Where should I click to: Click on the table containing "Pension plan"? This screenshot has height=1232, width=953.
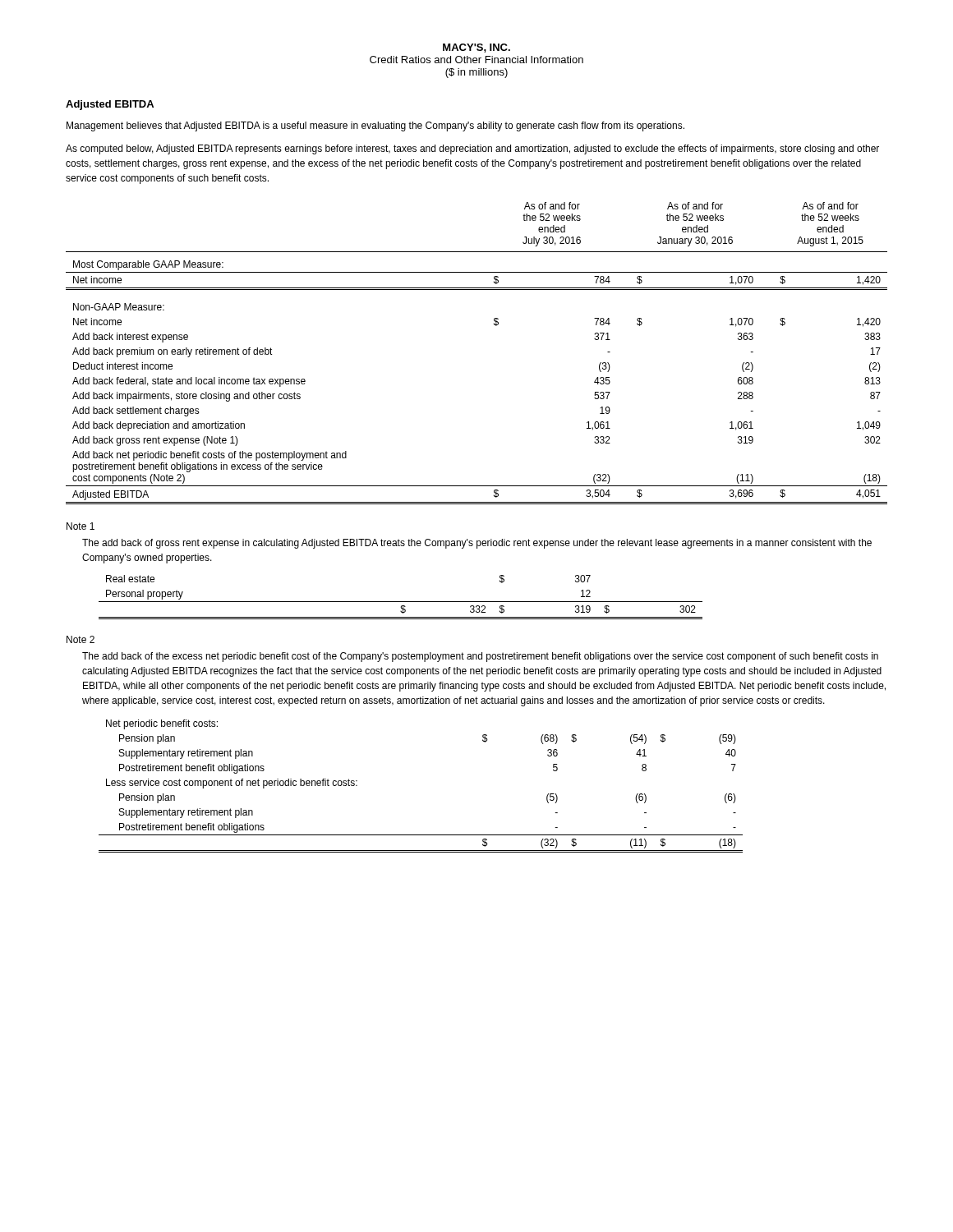(x=485, y=784)
